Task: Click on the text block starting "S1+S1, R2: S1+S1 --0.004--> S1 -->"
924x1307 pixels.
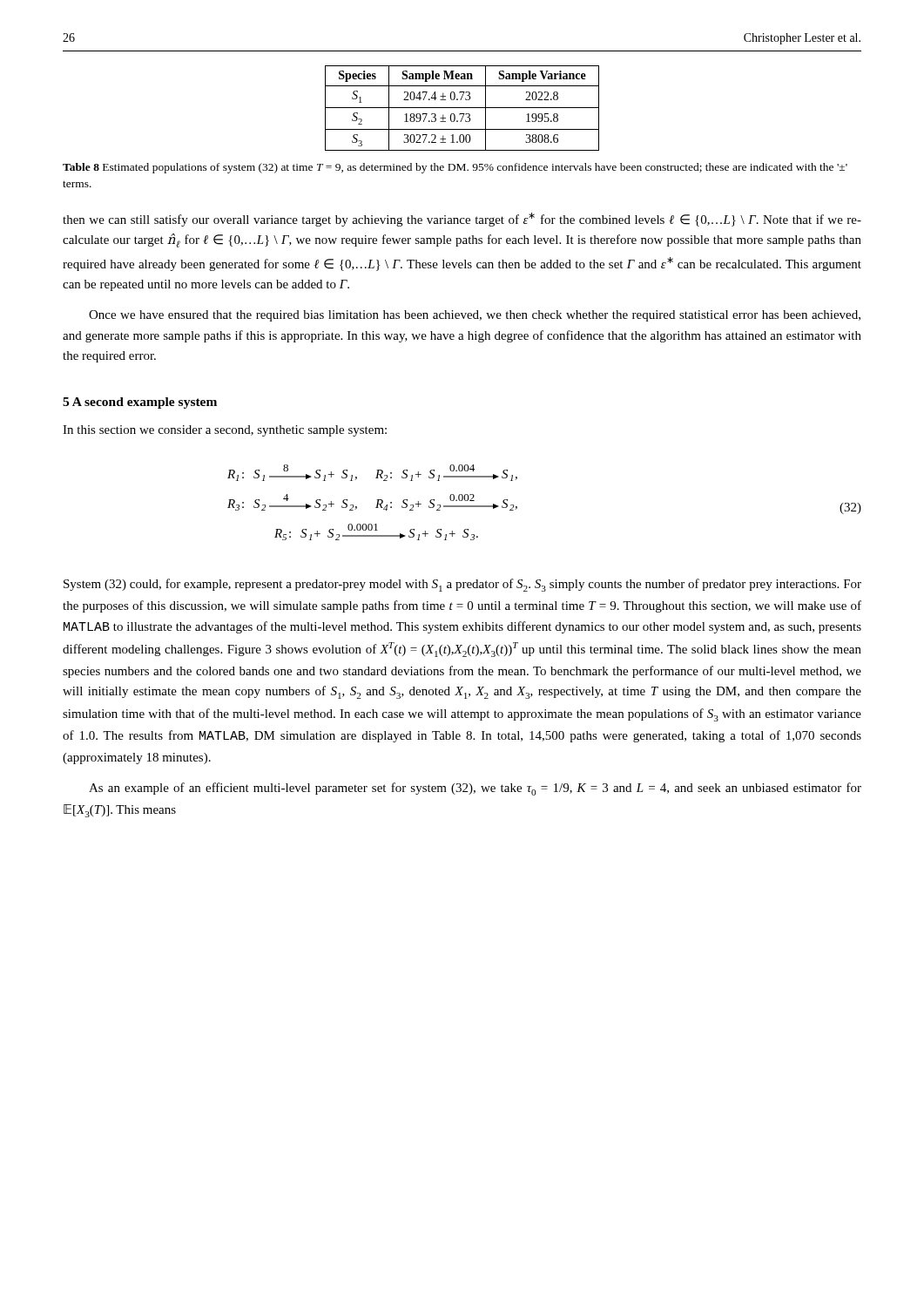Action: pos(288,471)
